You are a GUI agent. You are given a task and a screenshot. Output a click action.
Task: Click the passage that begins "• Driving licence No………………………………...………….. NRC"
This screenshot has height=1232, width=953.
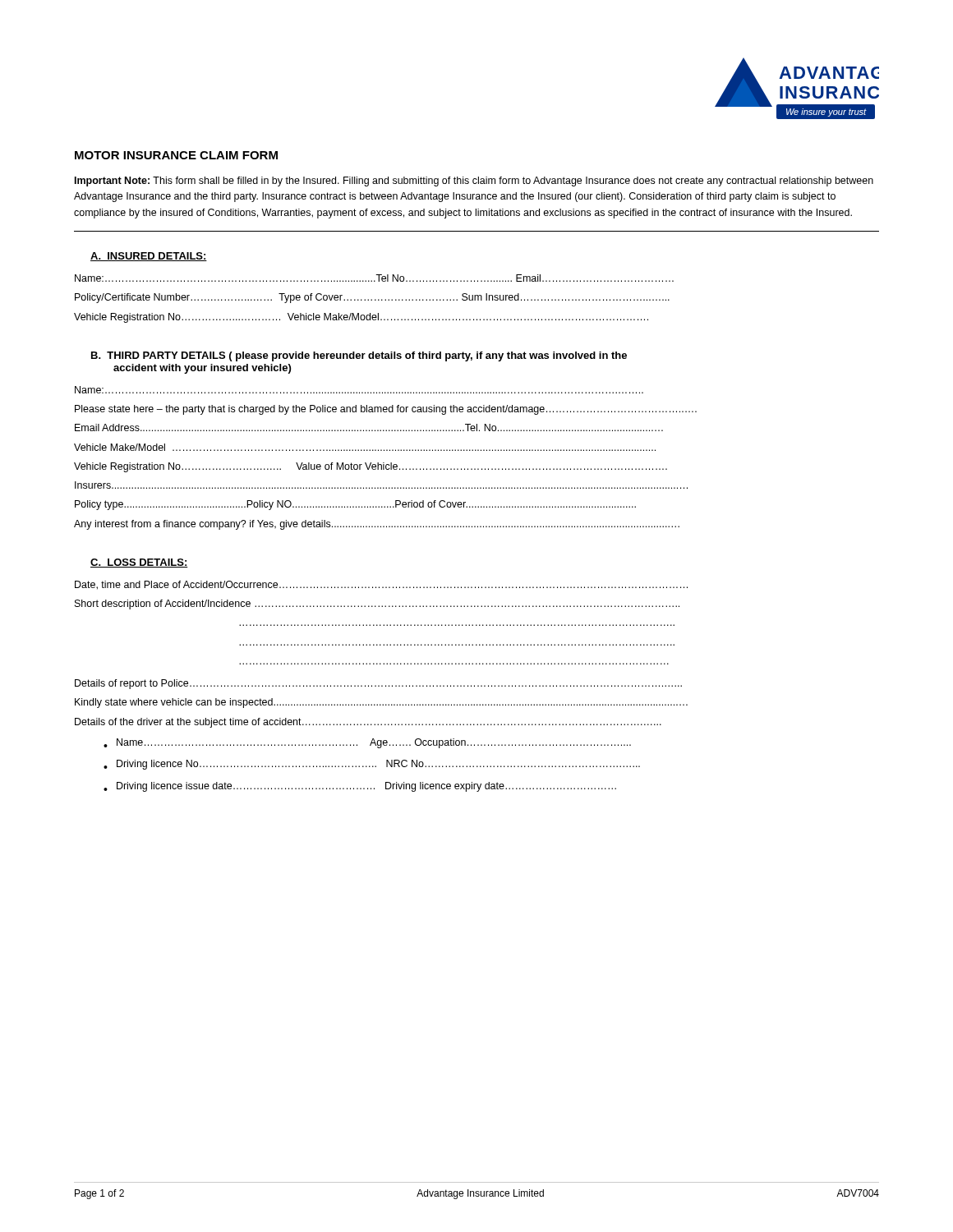[491, 767]
